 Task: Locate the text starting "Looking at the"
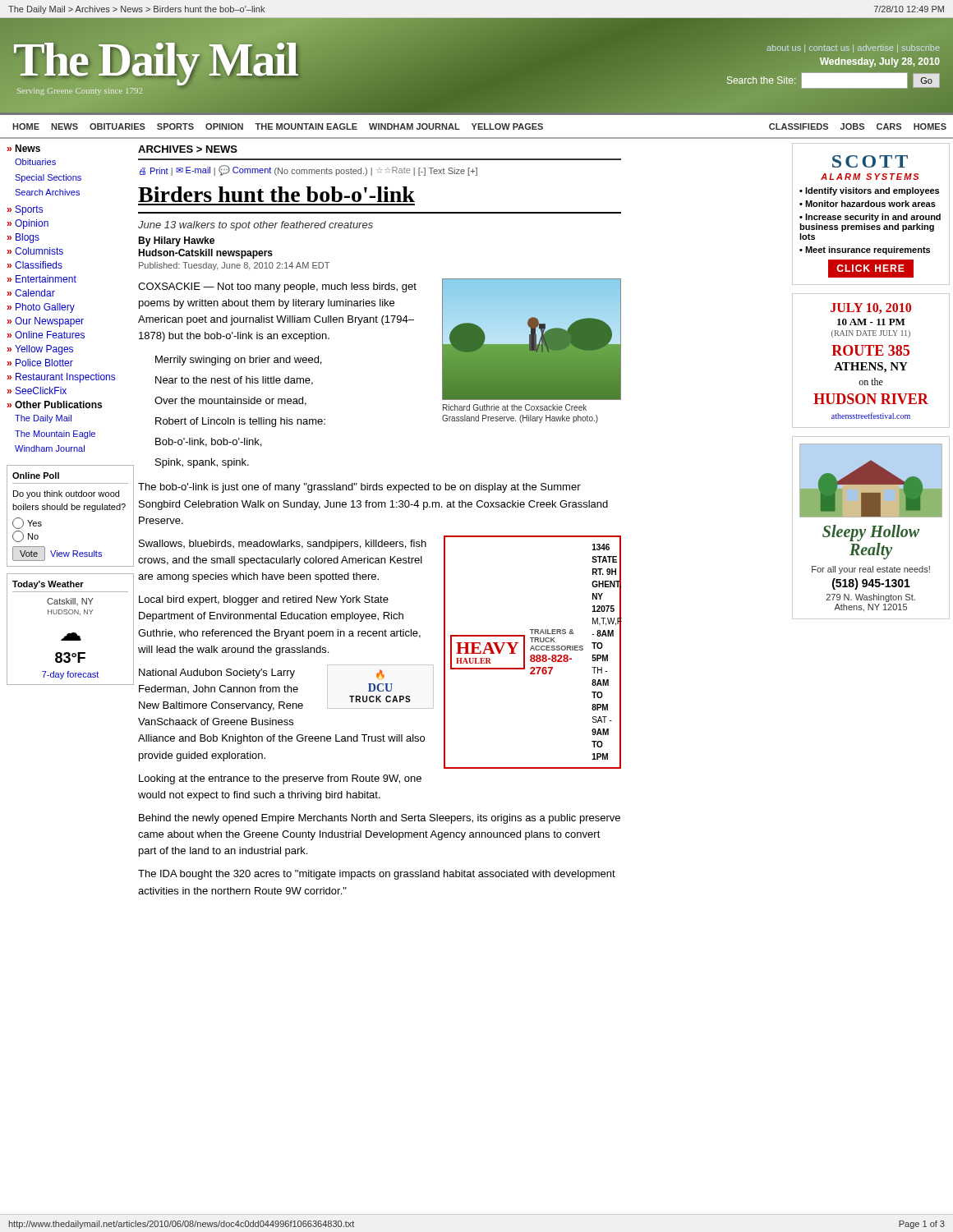(x=280, y=786)
